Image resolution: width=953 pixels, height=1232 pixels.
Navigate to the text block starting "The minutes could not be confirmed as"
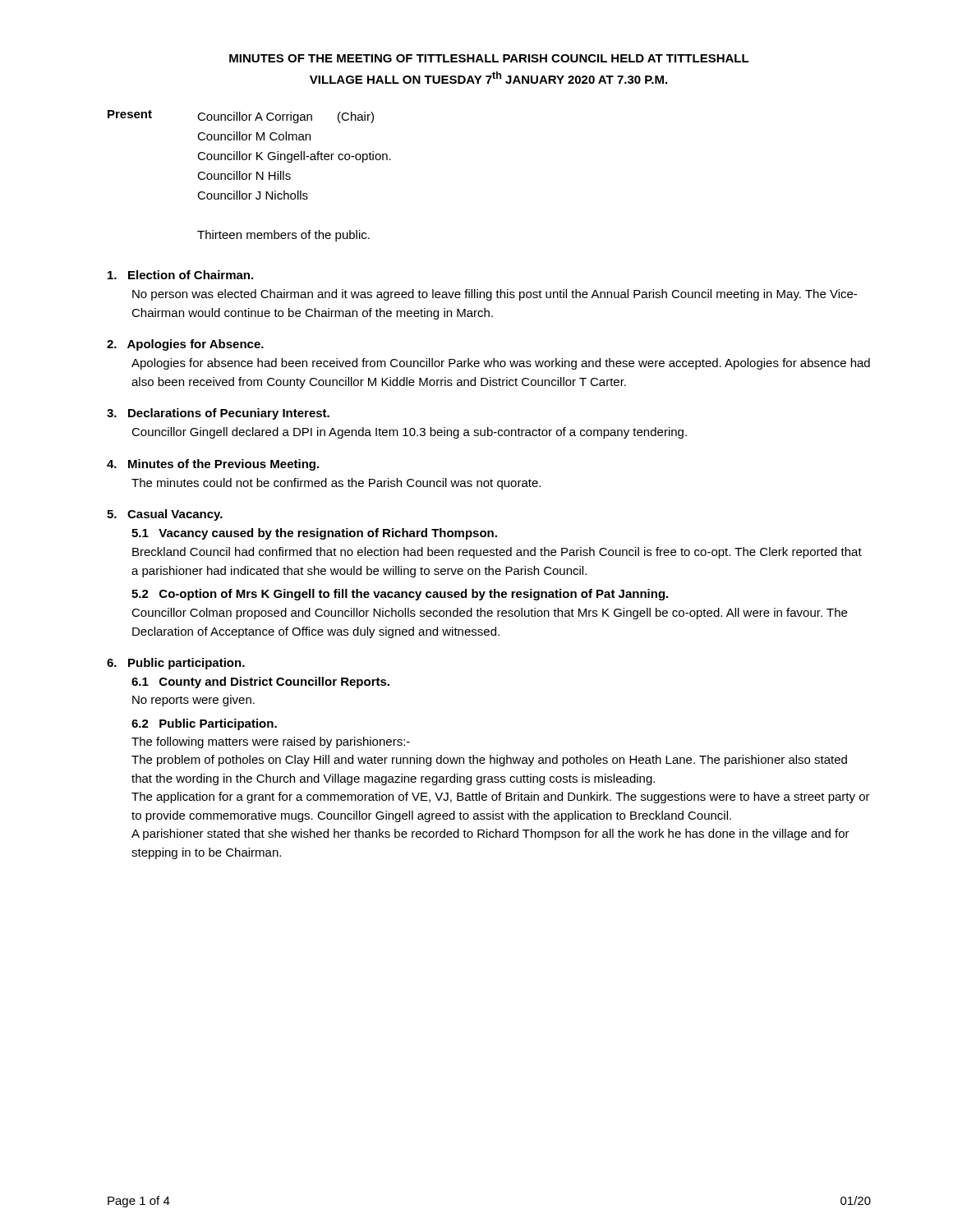[337, 482]
